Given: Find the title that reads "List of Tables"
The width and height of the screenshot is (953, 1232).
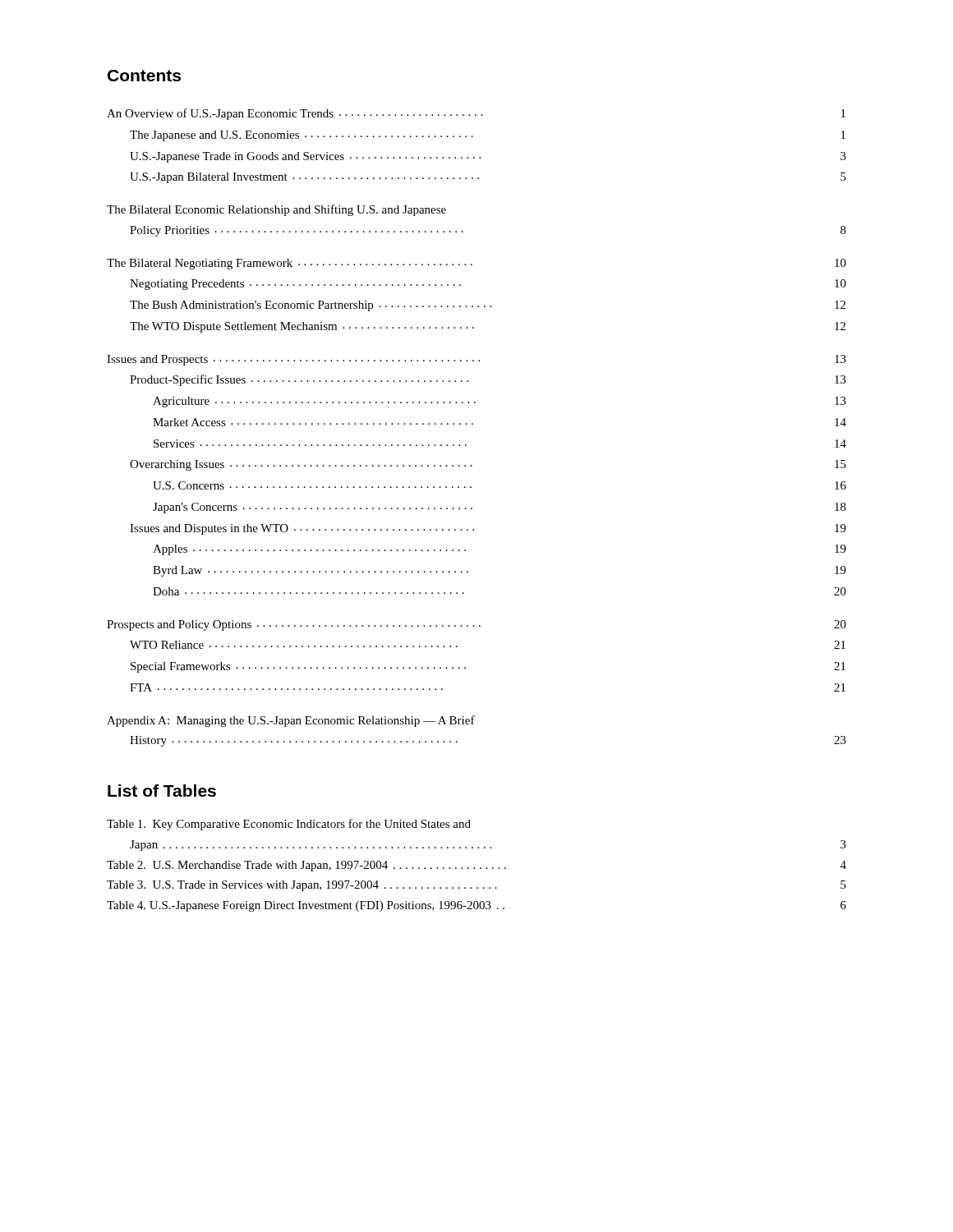Looking at the screenshot, I should tap(162, 791).
